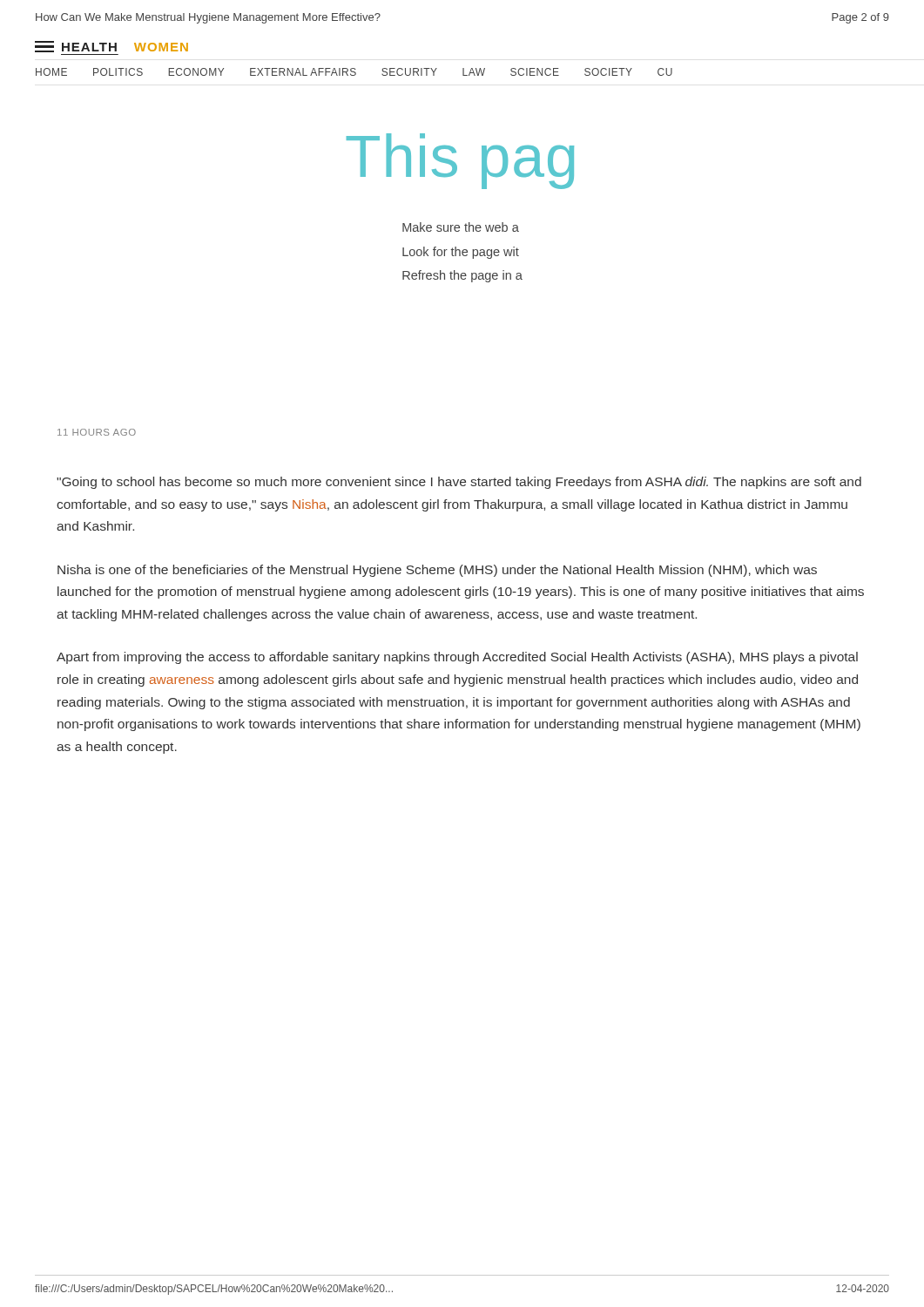Click on the text block that says "Apart from improving"
The height and width of the screenshot is (1307, 924).
pyautogui.click(x=459, y=701)
